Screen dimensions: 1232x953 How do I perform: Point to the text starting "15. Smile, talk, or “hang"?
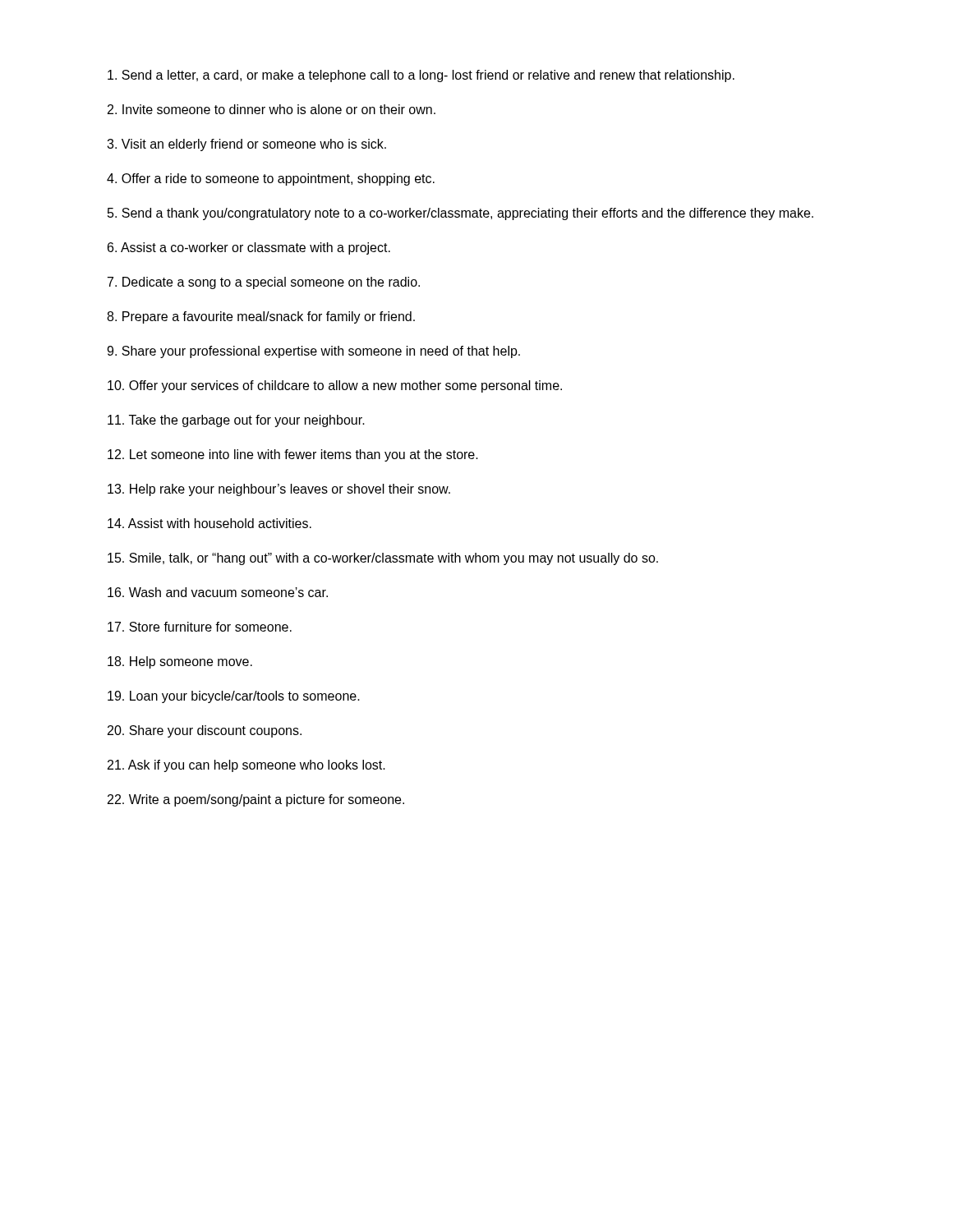pyautogui.click(x=383, y=558)
